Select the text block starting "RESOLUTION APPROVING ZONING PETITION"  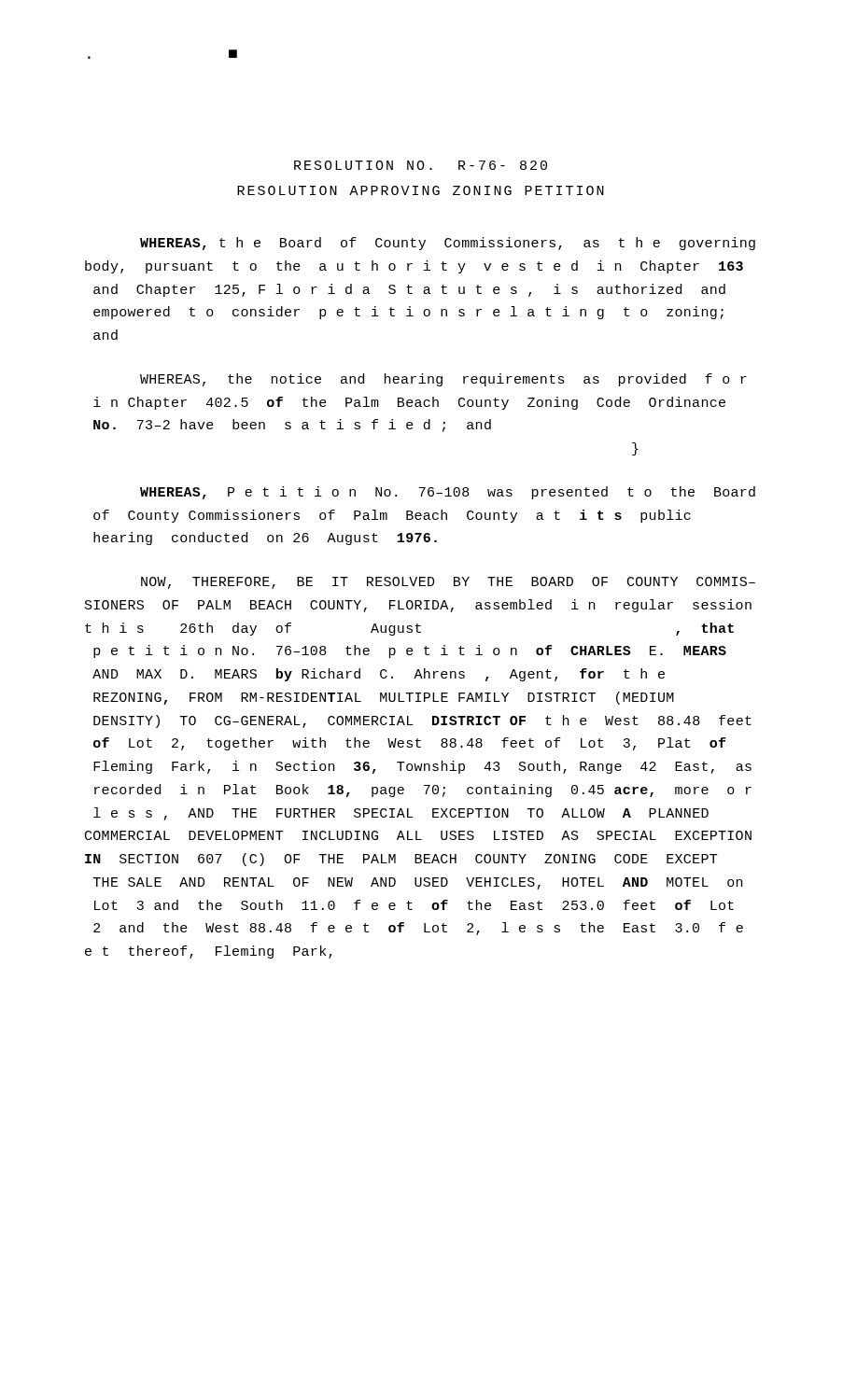coord(422,192)
